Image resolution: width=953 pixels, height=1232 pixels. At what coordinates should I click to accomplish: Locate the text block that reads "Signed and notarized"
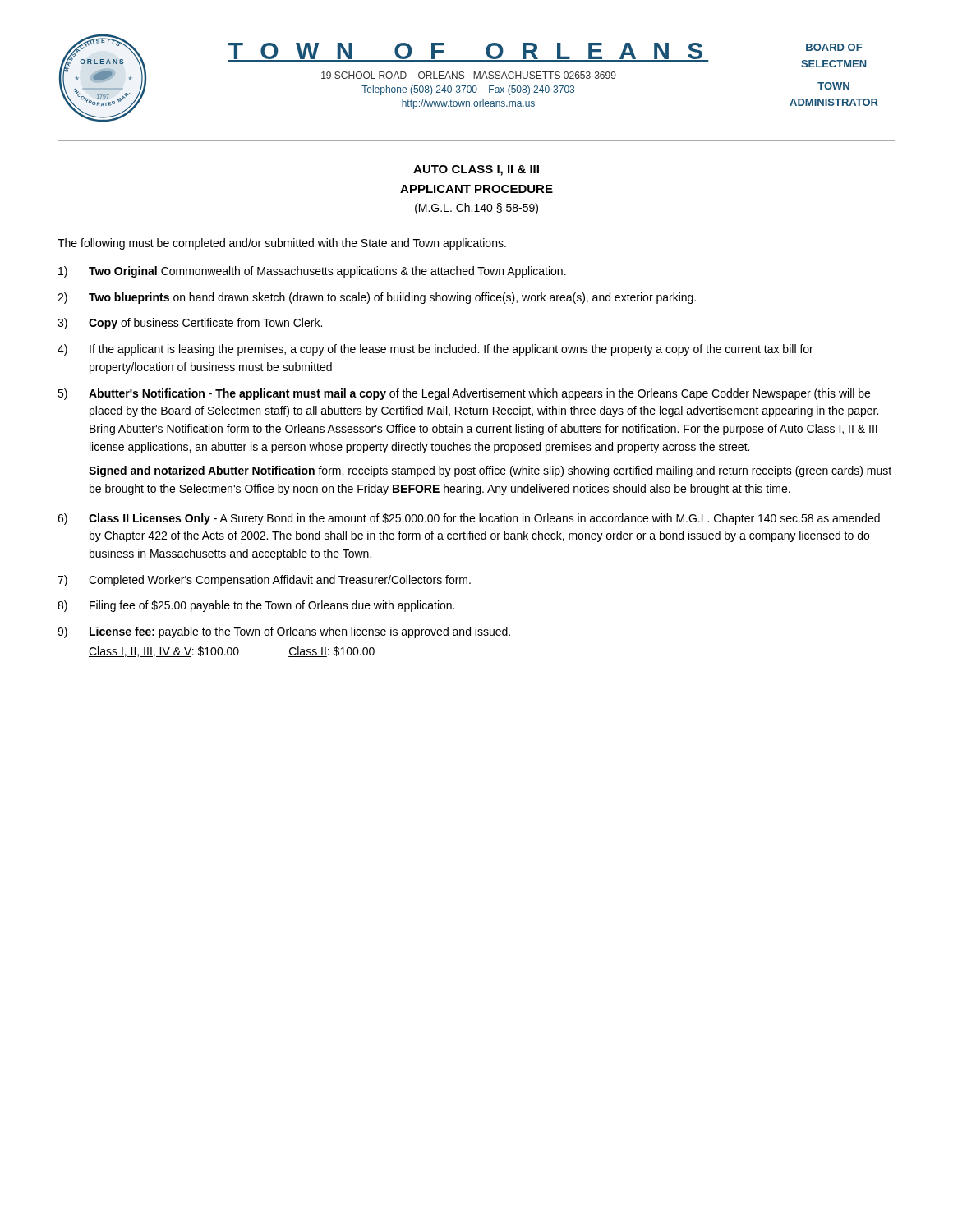tap(490, 480)
